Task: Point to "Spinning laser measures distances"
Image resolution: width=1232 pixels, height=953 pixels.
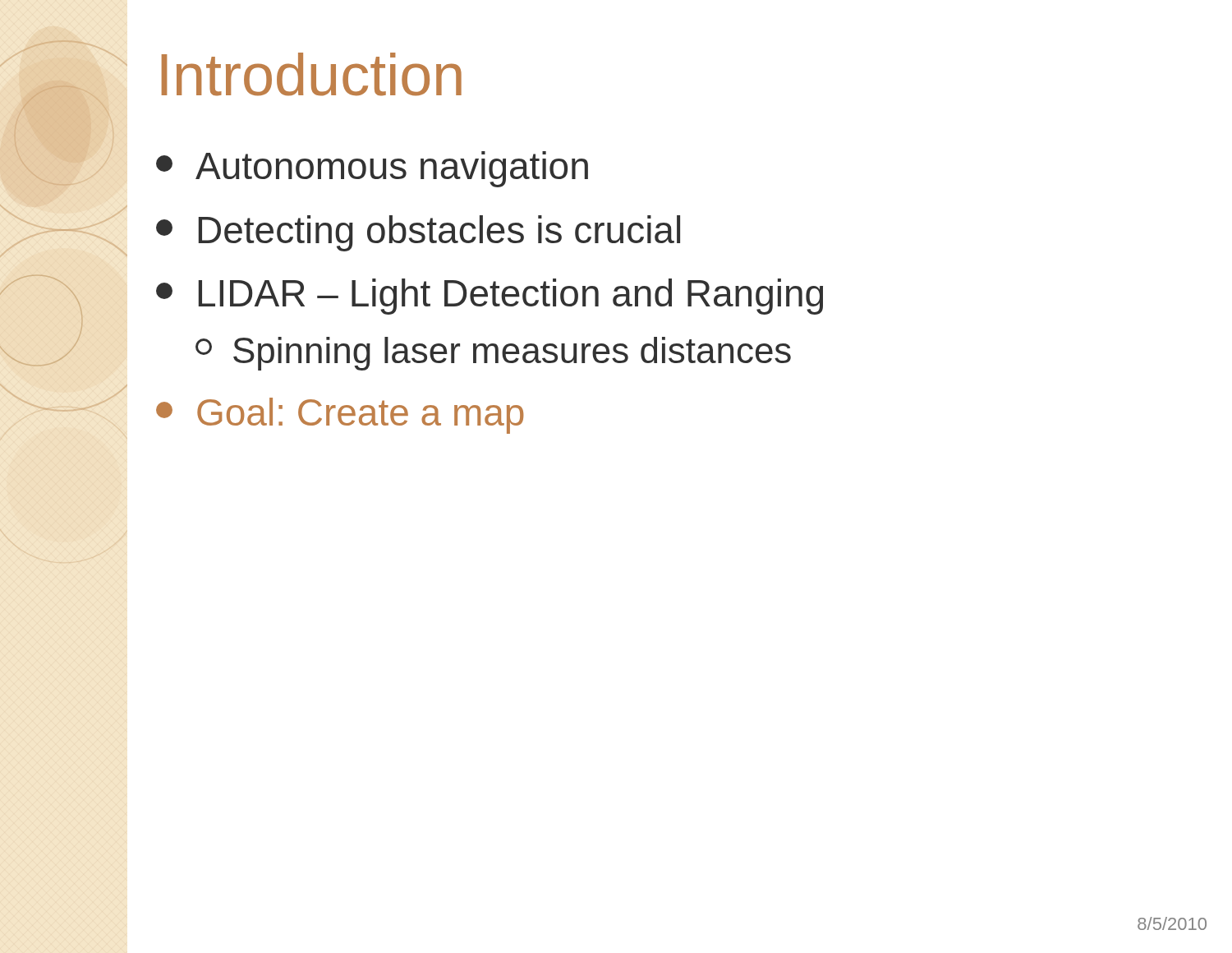Action: [x=494, y=351]
